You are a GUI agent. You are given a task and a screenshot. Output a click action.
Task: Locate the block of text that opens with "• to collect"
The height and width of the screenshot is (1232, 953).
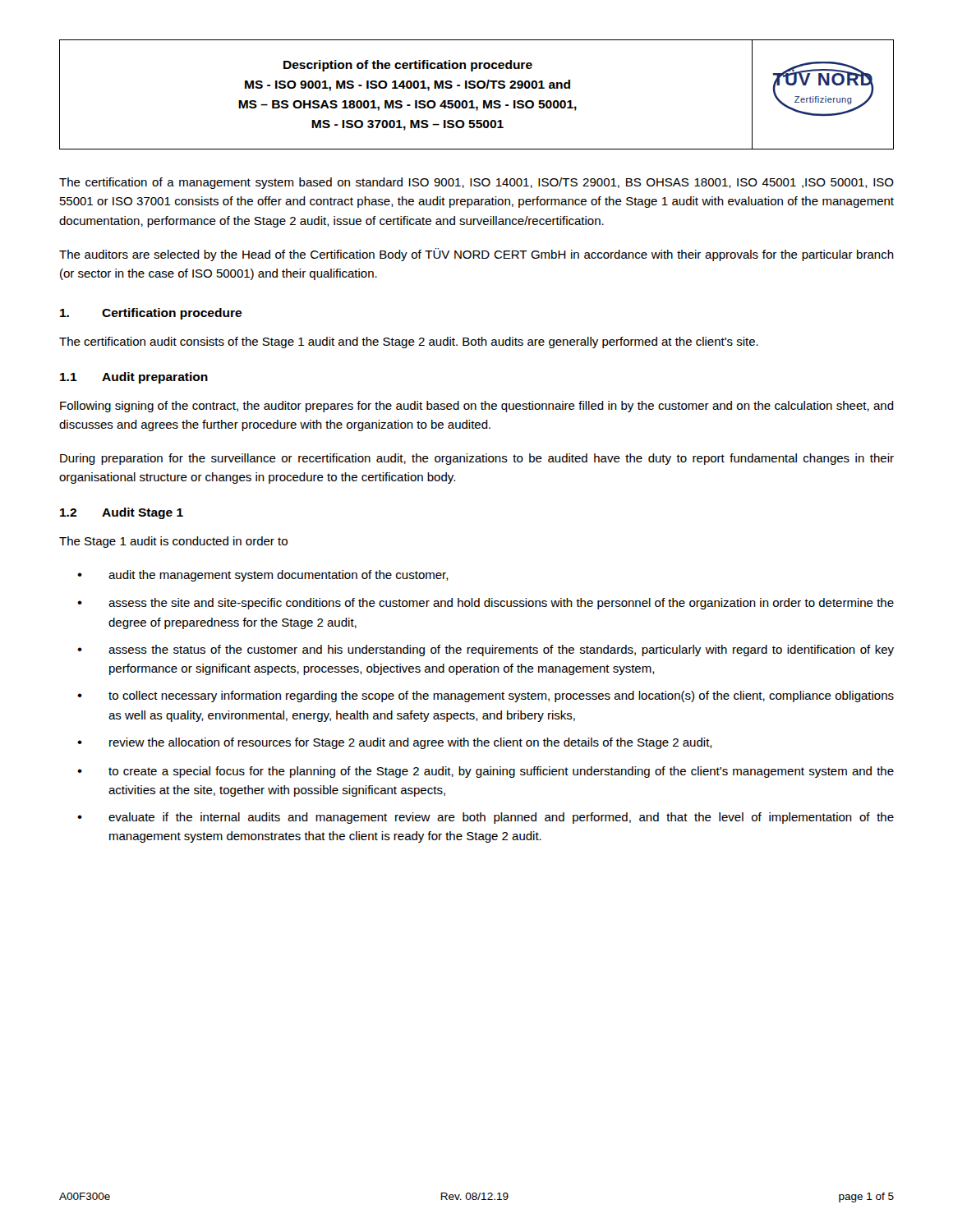click(476, 705)
